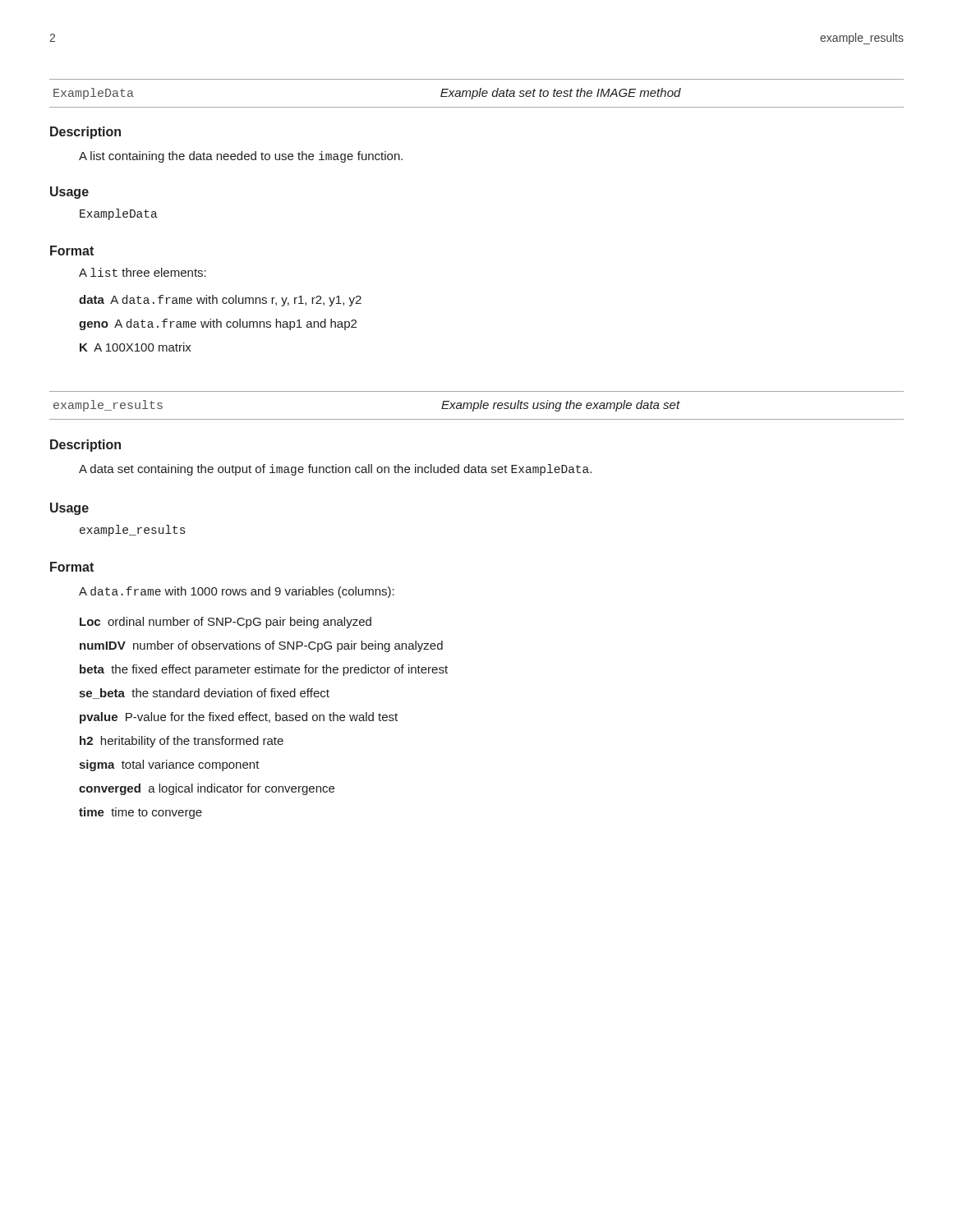Point to the text block starting "A list containing the data needed to"

point(241,156)
